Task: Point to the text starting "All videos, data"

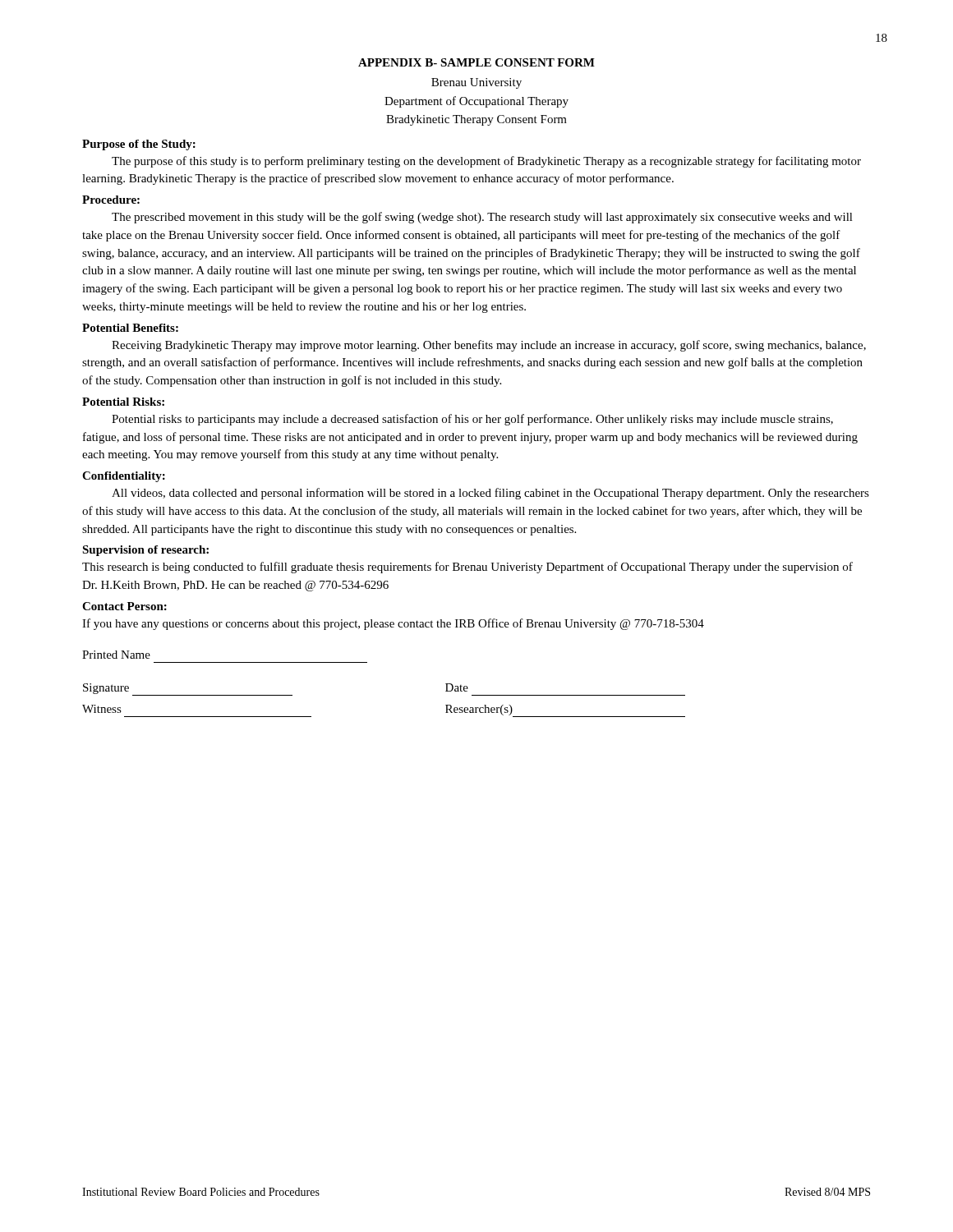Action: point(476,511)
